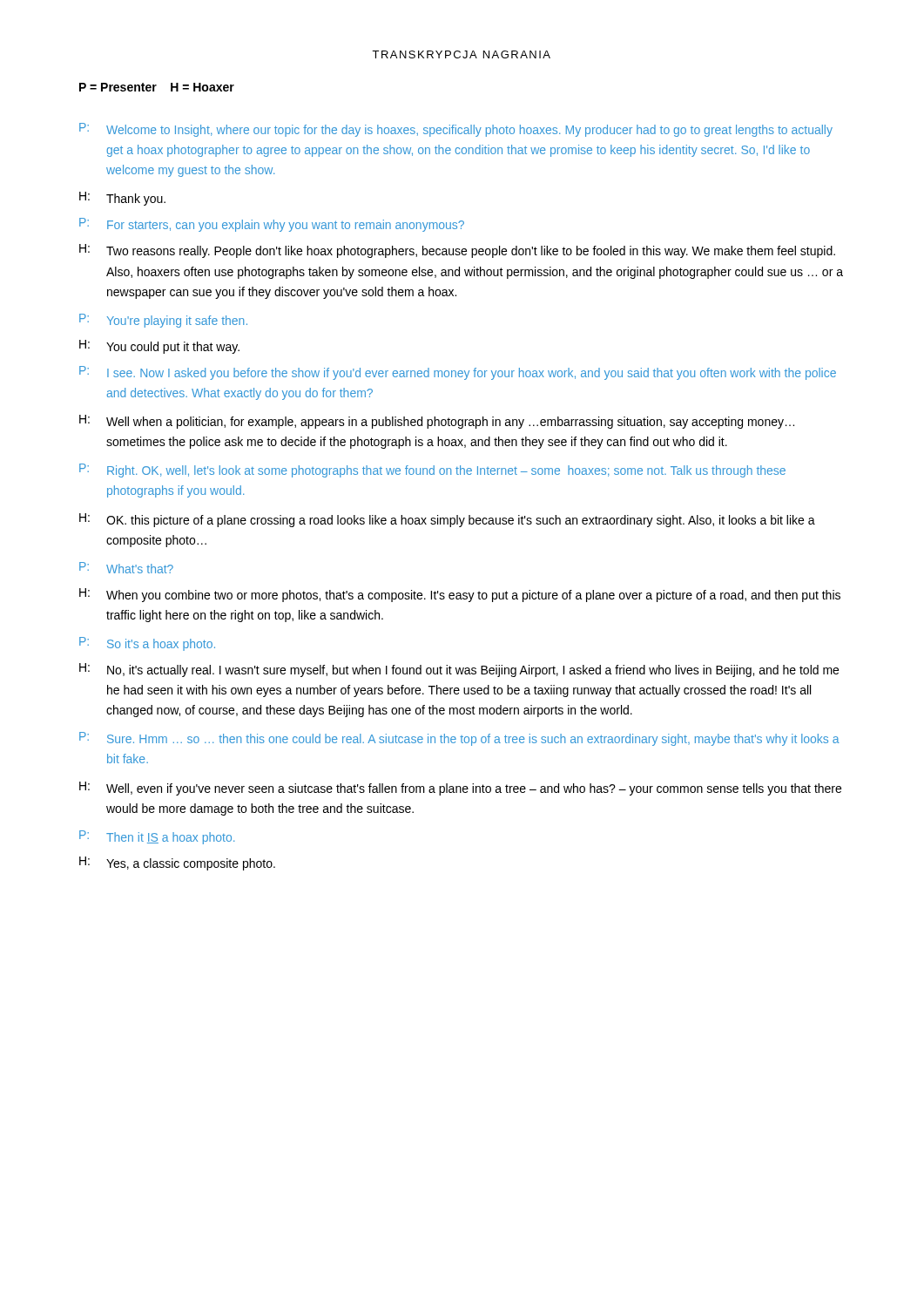The width and height of the screenshot is (924, 1307).
Task: Point to the text starting "H: No, it's"
Action: pos(462,691)
